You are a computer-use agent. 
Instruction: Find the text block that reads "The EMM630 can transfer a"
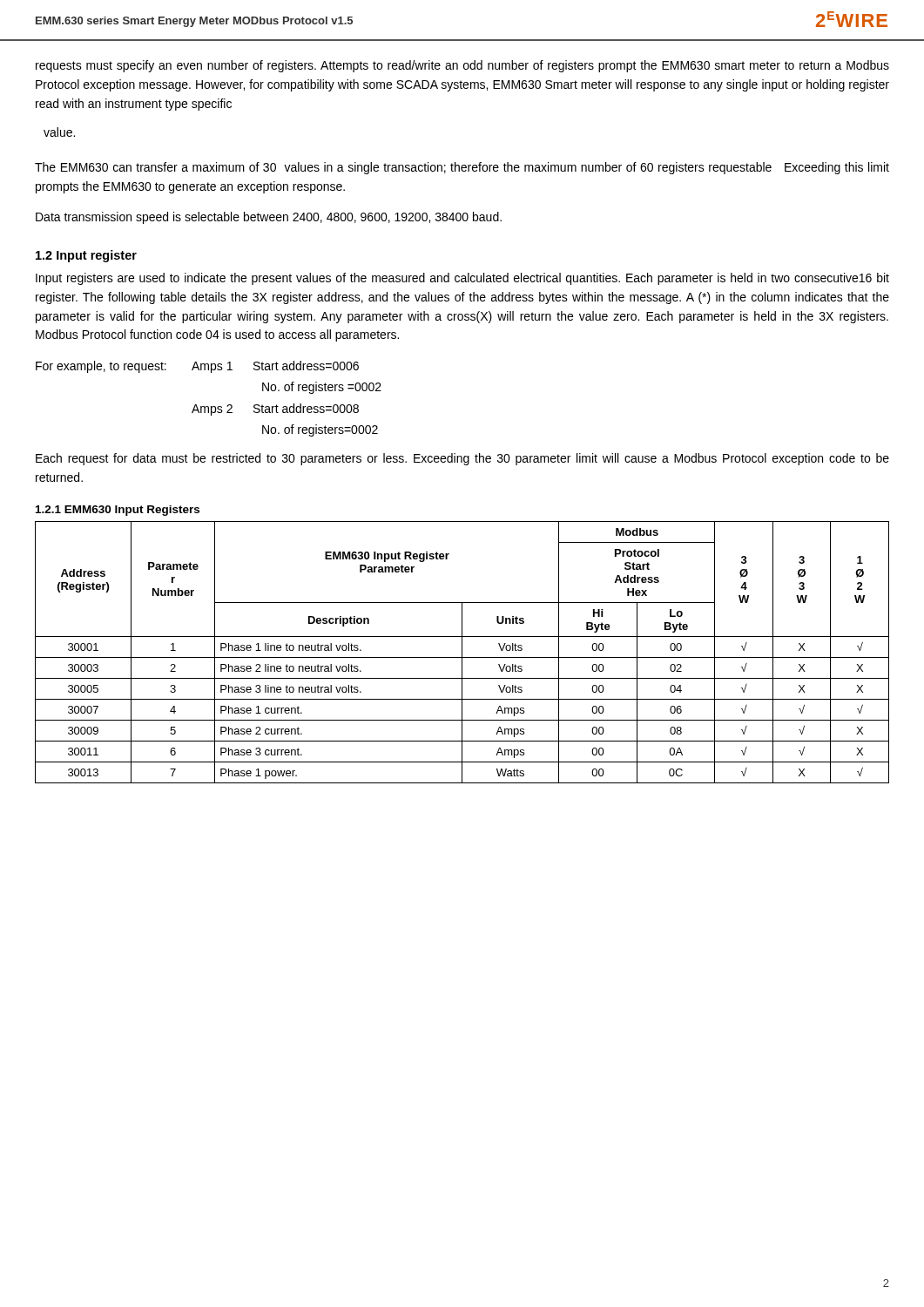[x=462, y=177]
